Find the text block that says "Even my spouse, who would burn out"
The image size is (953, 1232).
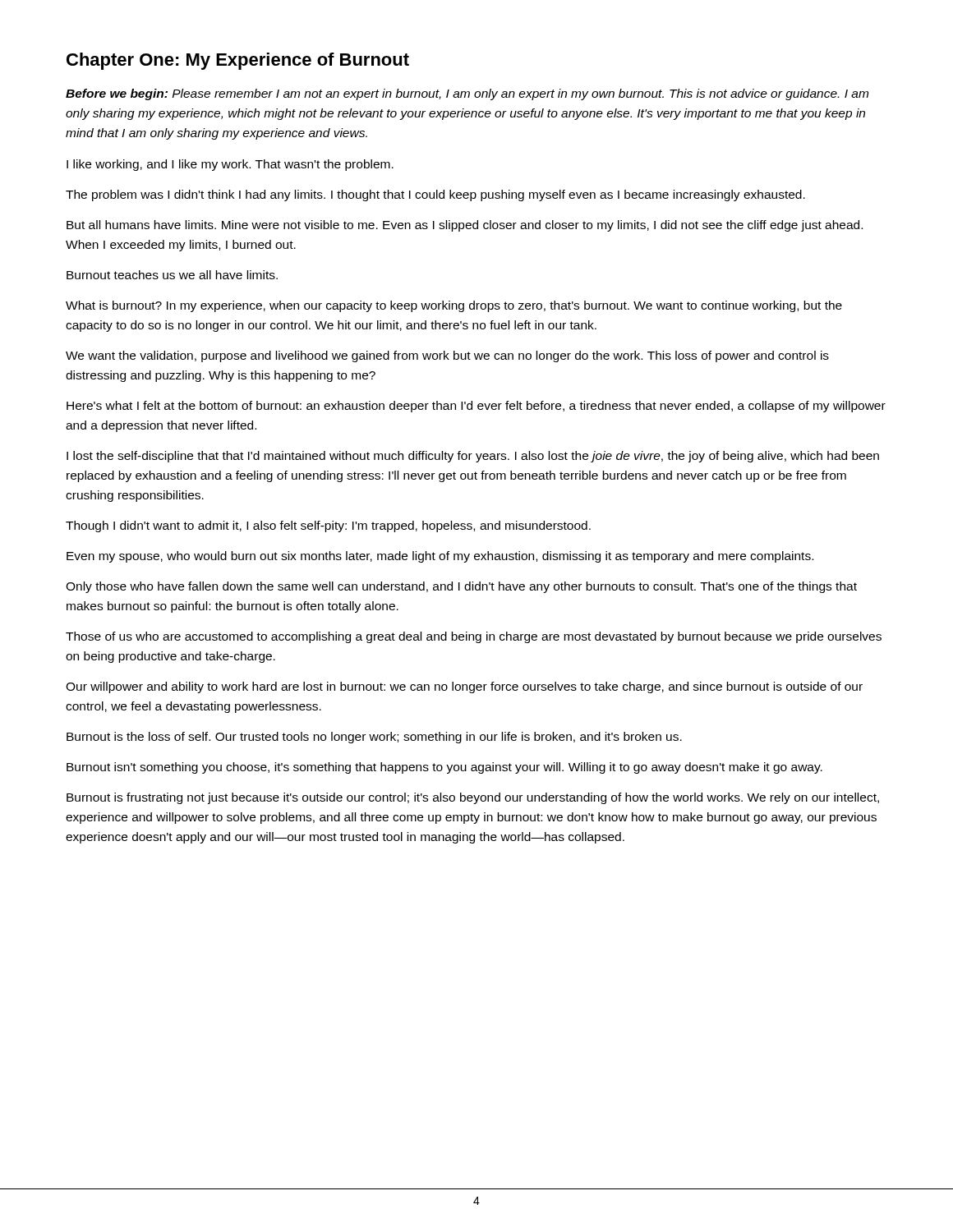point(440,556)
